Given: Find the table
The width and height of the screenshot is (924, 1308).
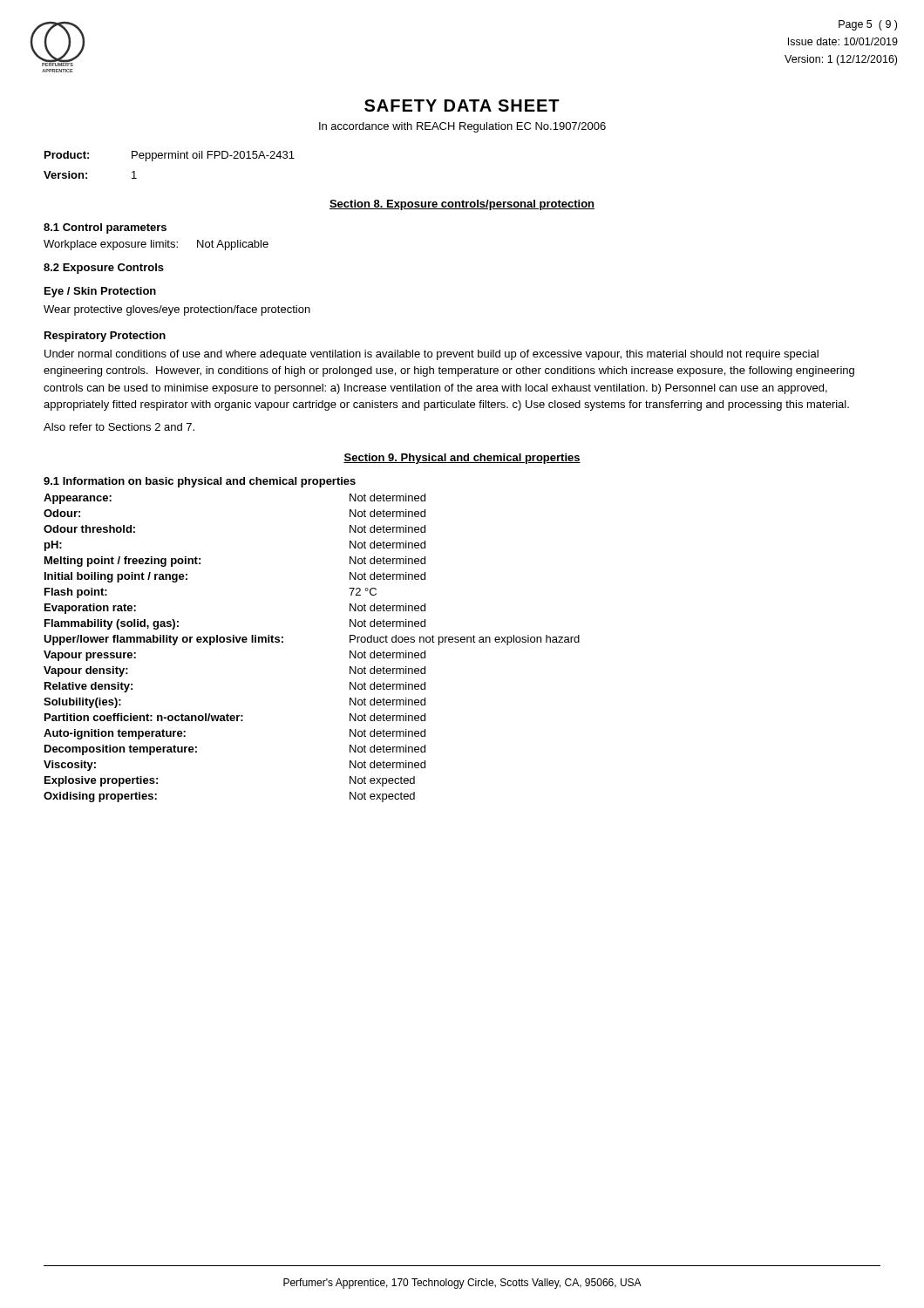Looking at the screenshot, I should tap(462, 647).
